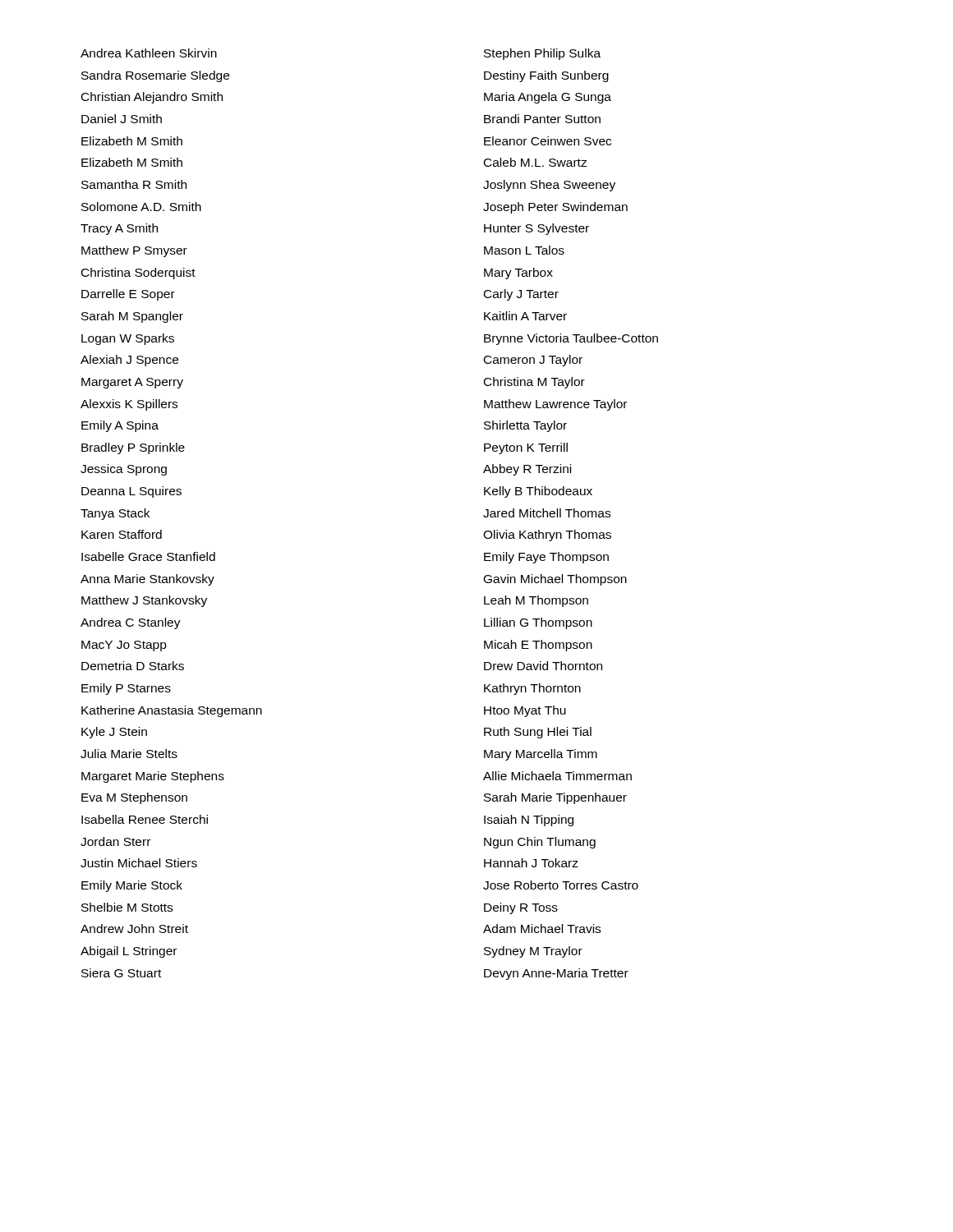Locate the text "Bradley P Sprinkle"

[133, 447]
